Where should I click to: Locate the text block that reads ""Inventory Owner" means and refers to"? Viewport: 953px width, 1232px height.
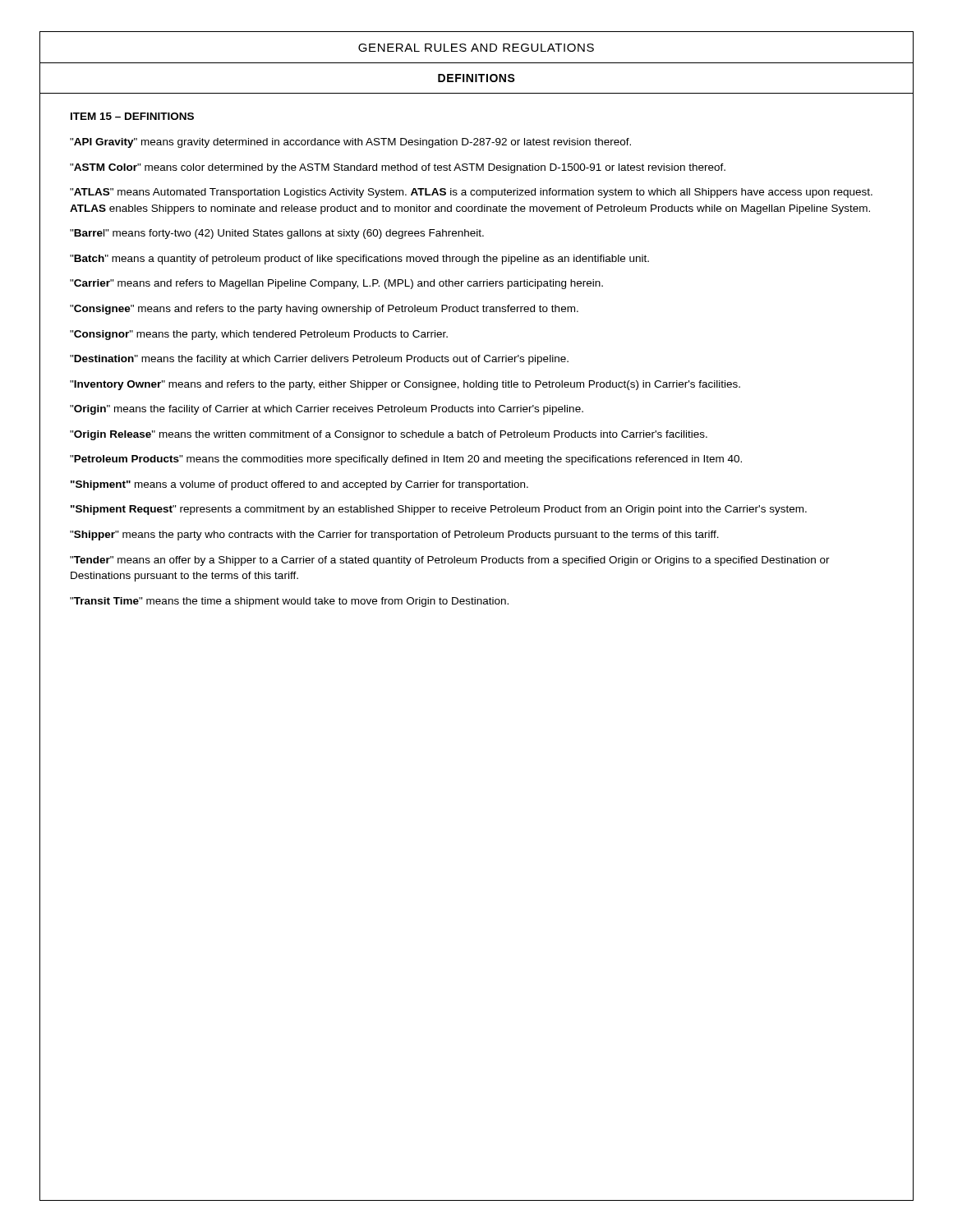(x=405, y=384)
